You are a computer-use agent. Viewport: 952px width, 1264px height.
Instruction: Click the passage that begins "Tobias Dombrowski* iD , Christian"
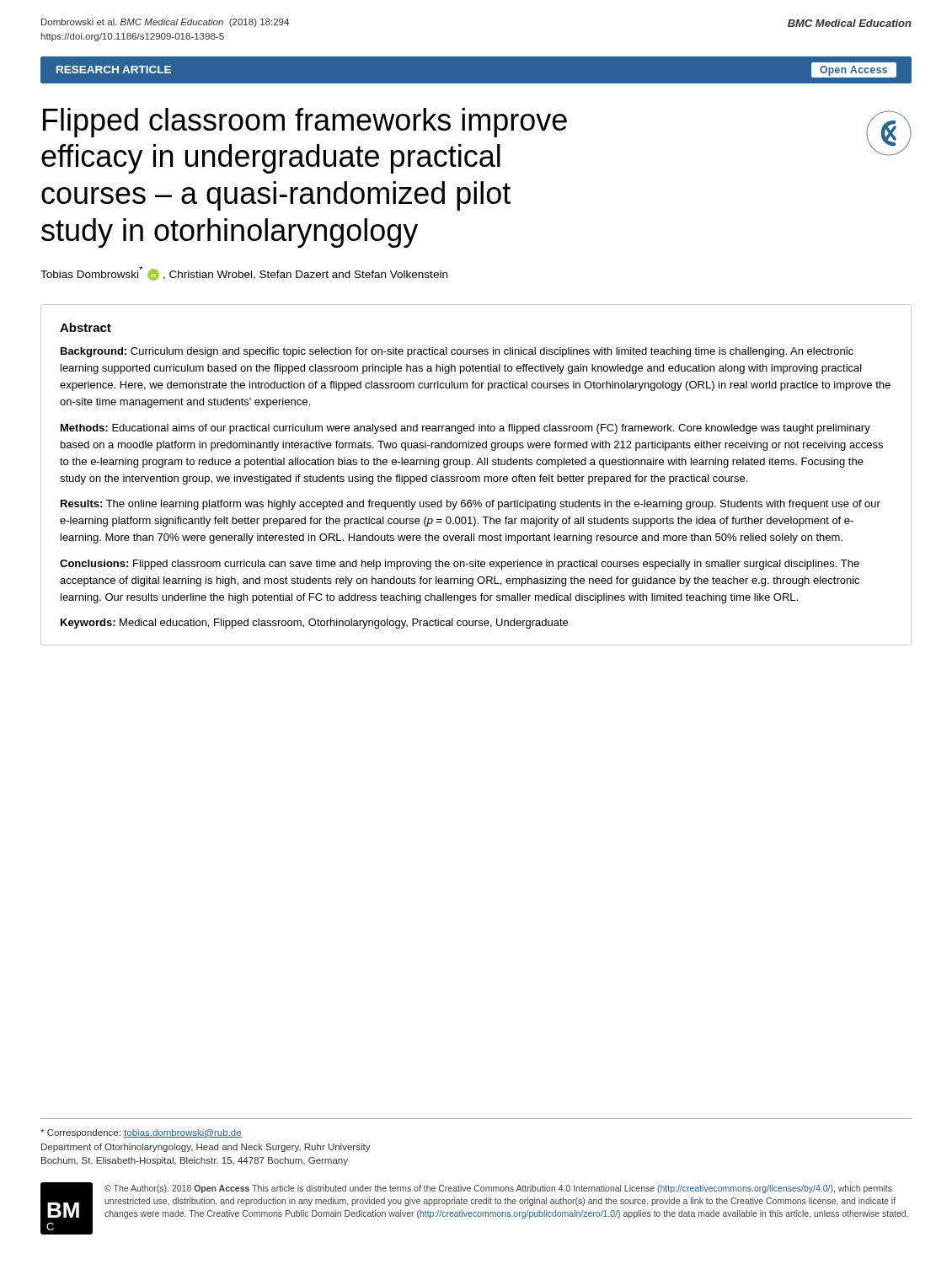[244, 273]
